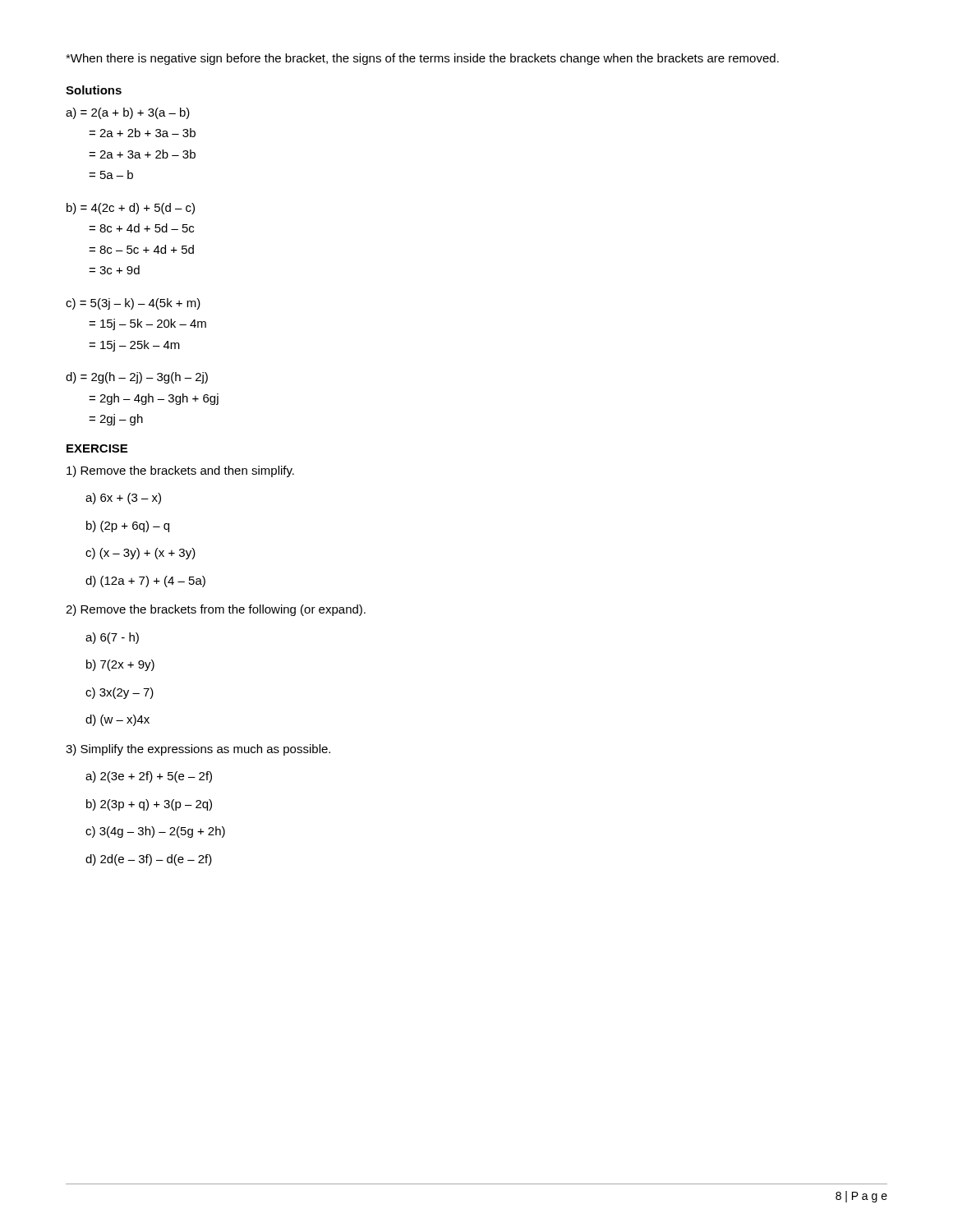The image size is (953, 1232).
Task: Navigate to the passage starting "b) (2p + 6q) – q"
Action: pyautogui.click(x=128, y=526)
